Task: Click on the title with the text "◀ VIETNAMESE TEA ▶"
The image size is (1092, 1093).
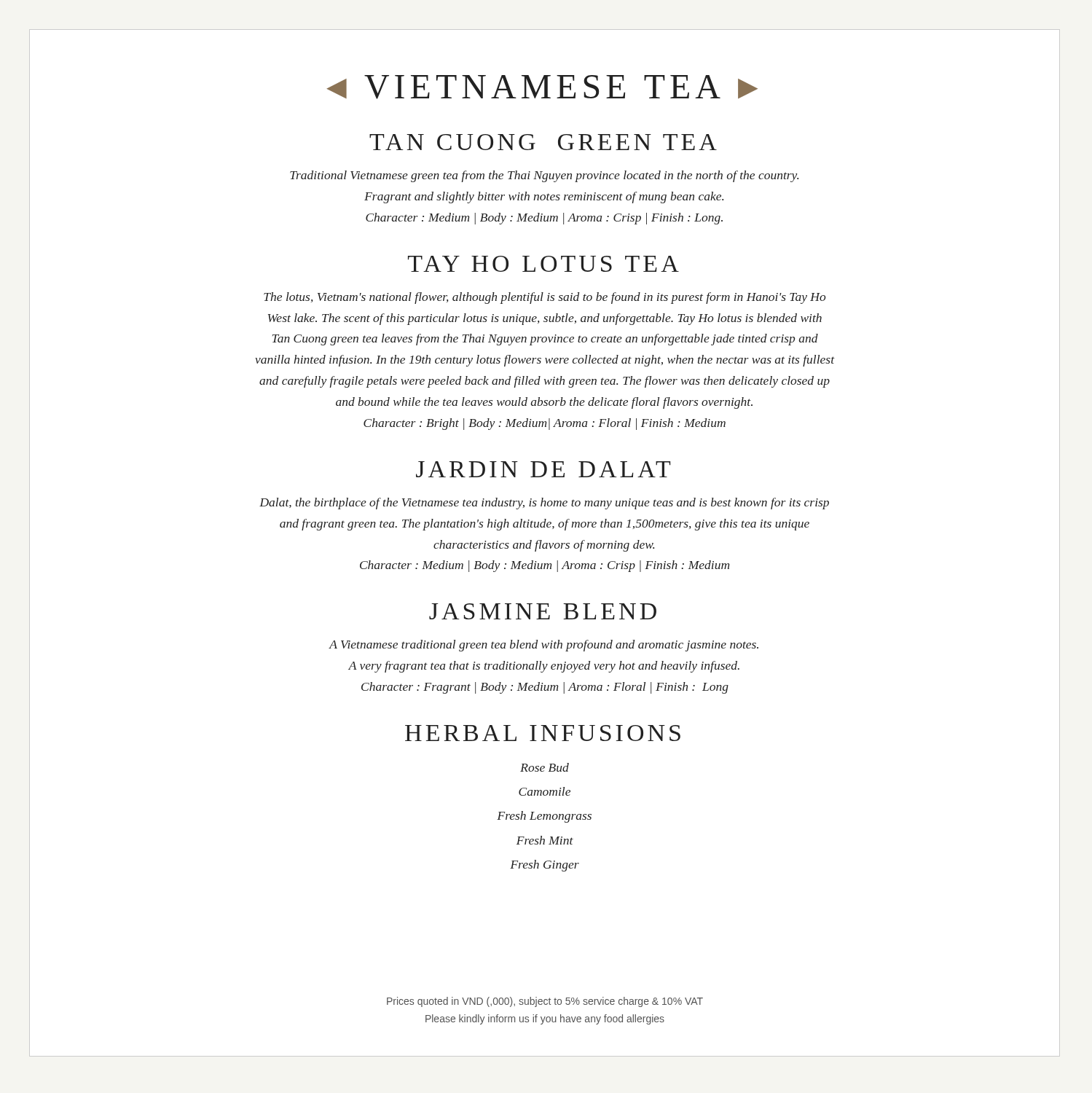Action: coord(545,86)
